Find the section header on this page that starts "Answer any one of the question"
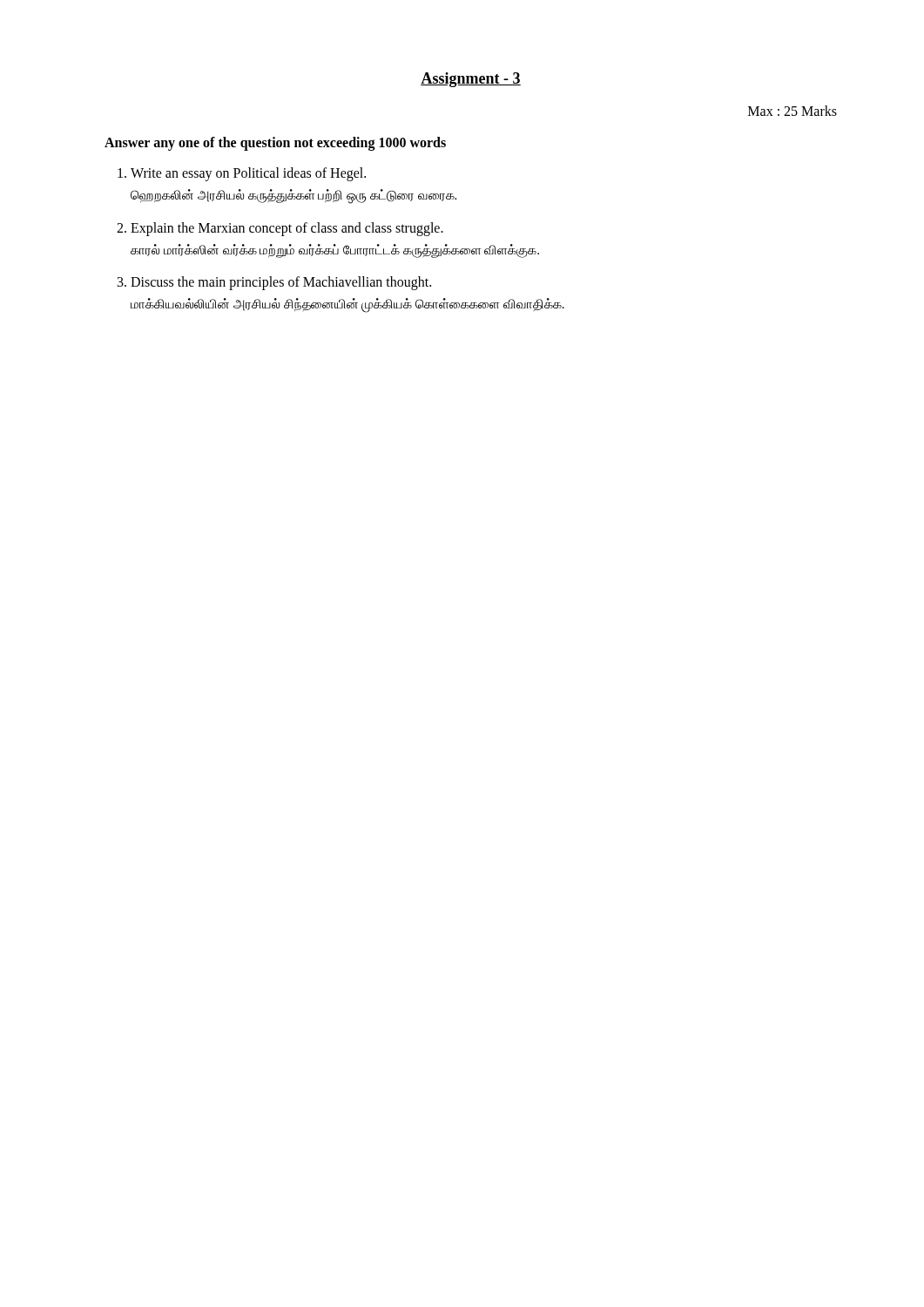Viewport: 924px width, 1307px height. pos(275,142)
